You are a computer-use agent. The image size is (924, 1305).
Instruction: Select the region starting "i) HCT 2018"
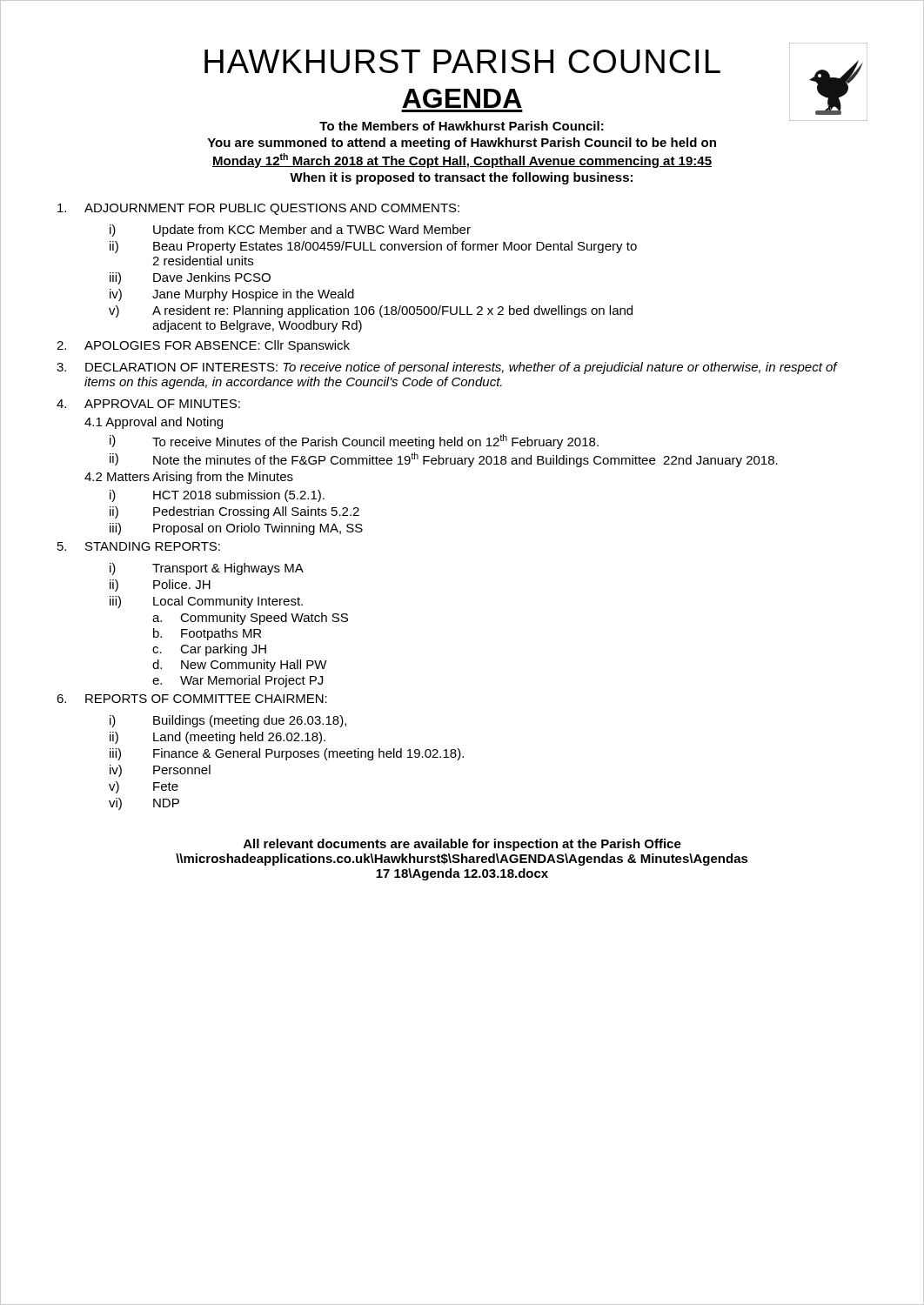pyautogui.click(x=217, y=496)
